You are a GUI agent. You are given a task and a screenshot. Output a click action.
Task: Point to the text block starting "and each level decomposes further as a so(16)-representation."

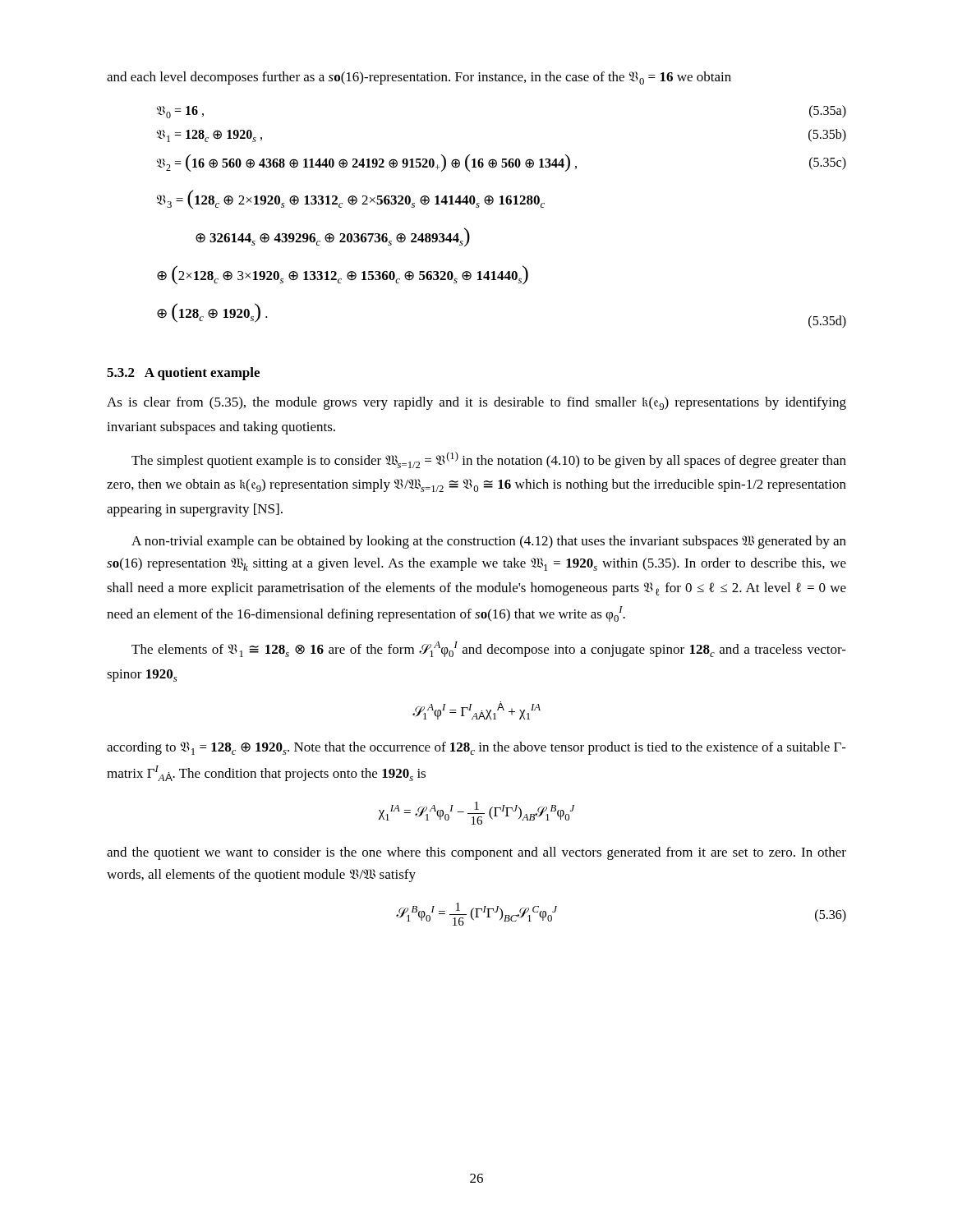(419, 78)
